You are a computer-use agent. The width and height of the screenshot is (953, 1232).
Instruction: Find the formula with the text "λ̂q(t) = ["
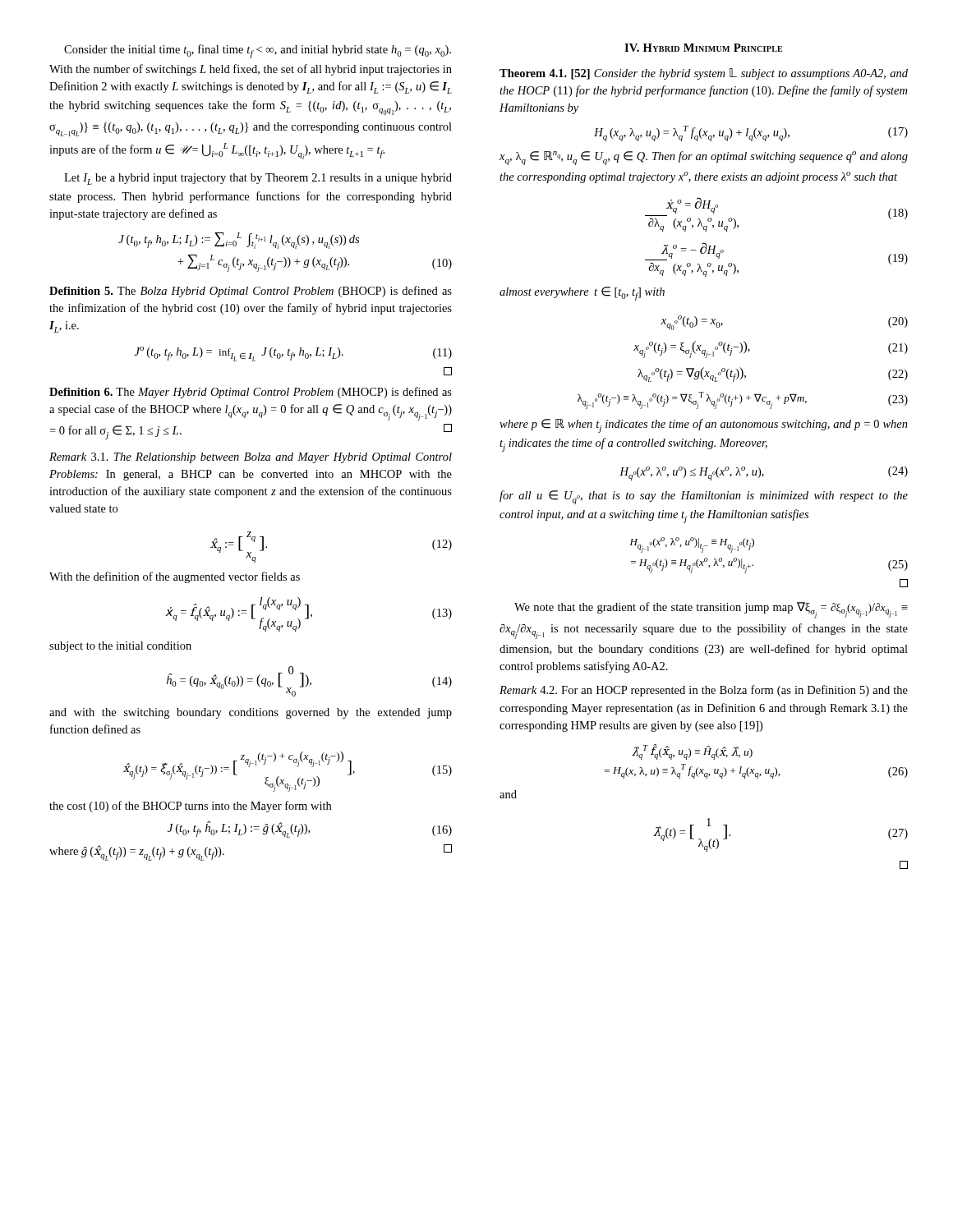click(x=704, y=841)
